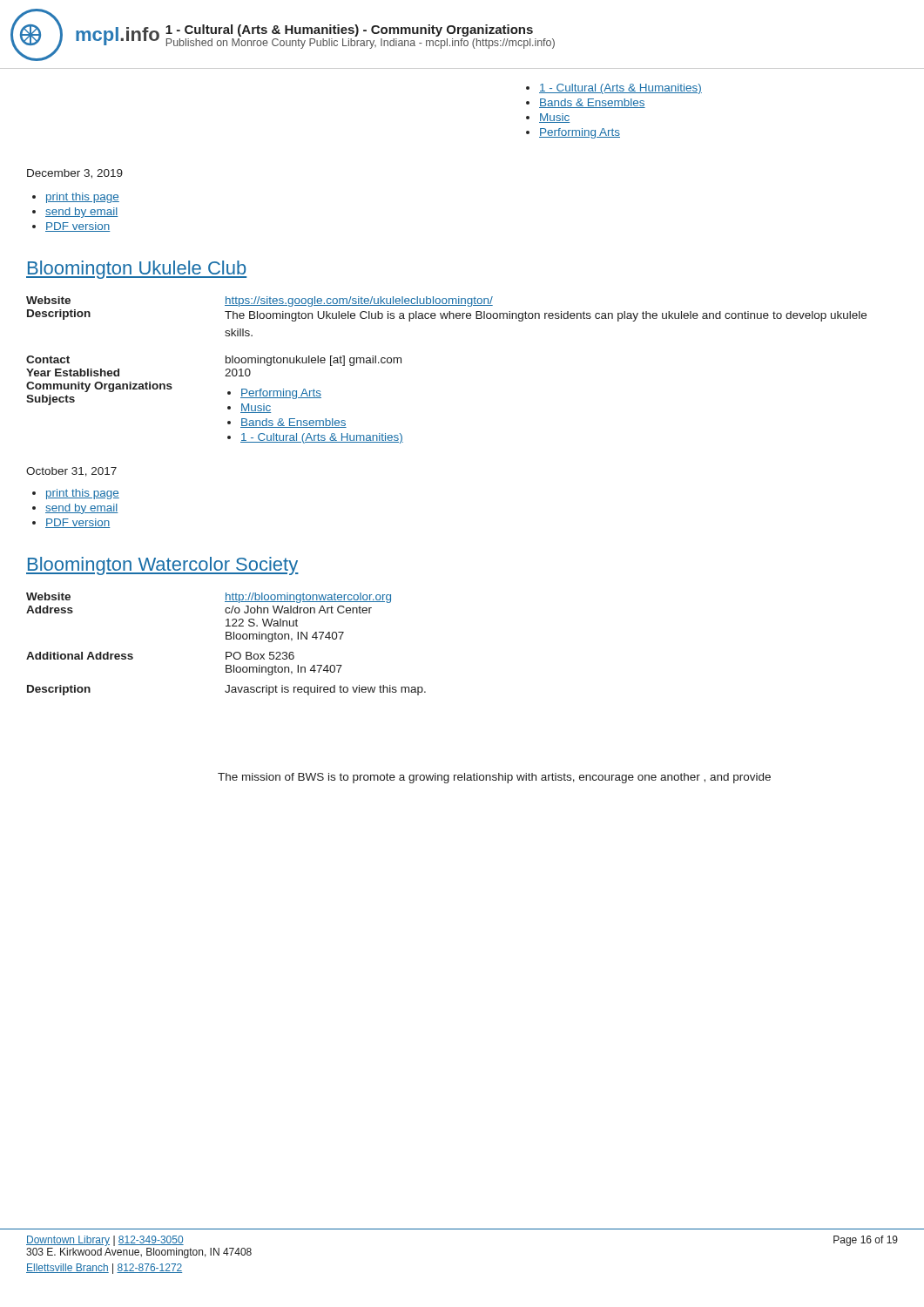Select the block starting "1 - Cultural (Arts & Humanities)"
The width and height of the screenshot is (924, 1307).
point(620,88)
